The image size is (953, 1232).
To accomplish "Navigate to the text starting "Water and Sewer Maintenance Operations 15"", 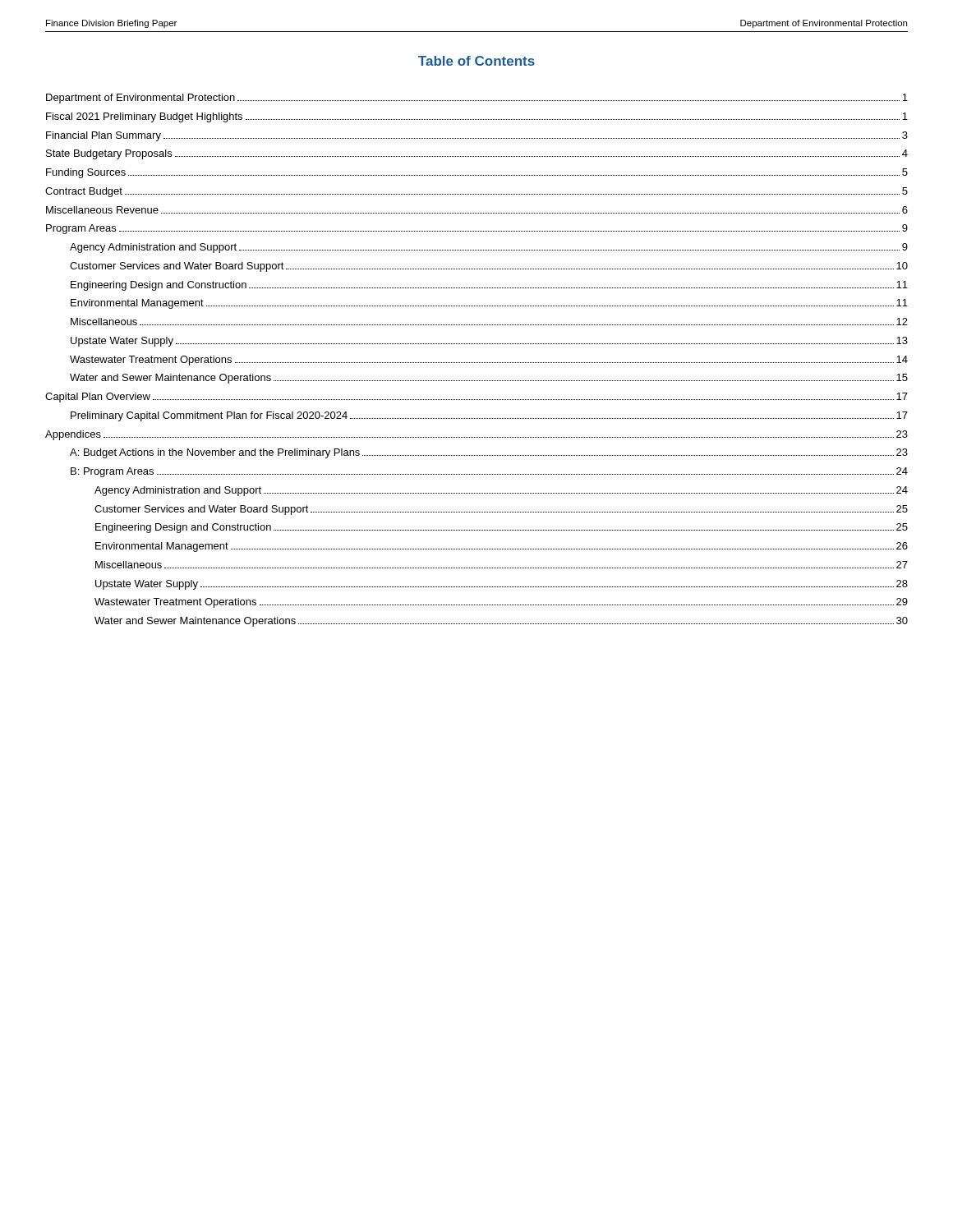I will 476,378.
